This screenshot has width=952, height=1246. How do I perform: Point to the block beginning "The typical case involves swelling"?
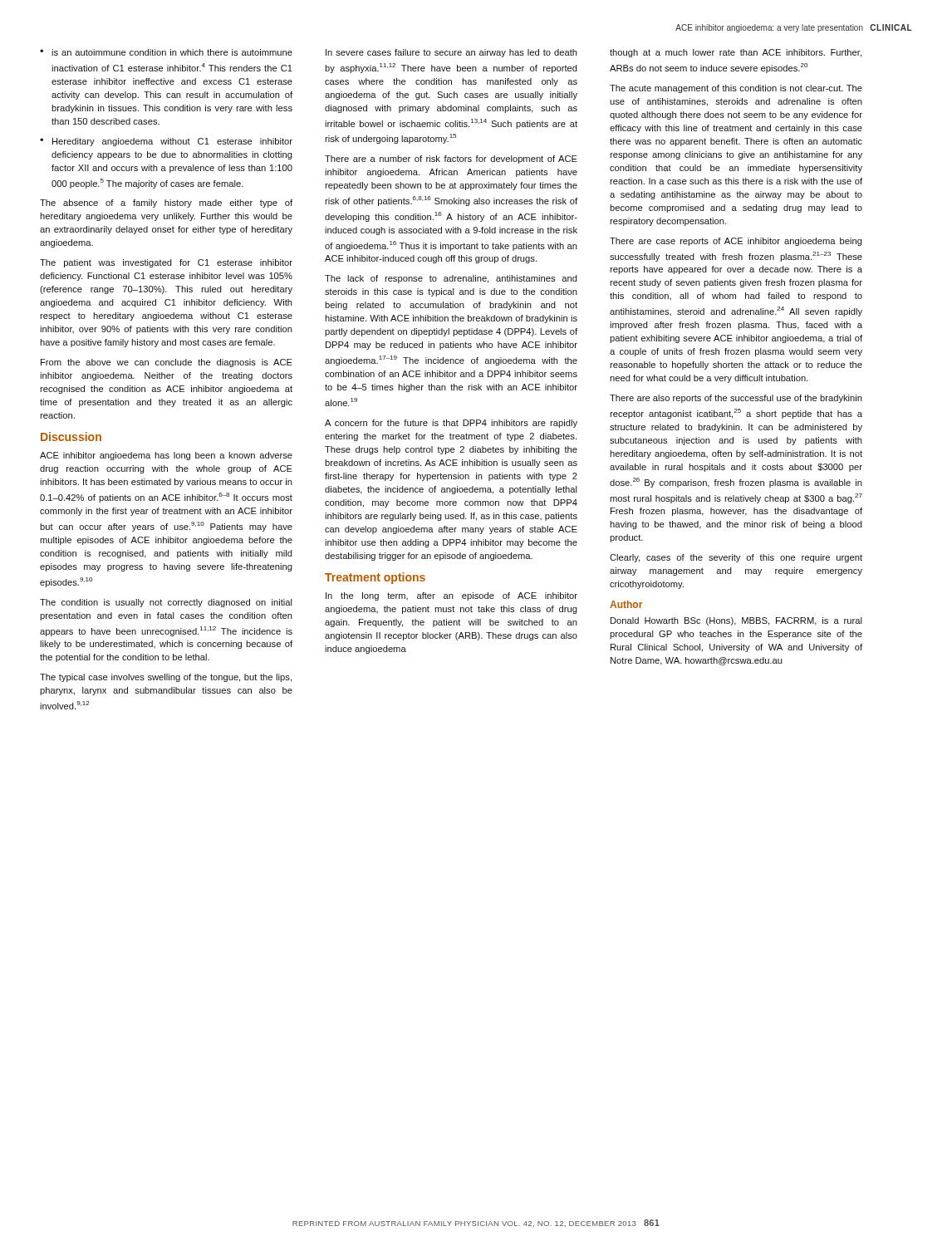click(166, 692)
